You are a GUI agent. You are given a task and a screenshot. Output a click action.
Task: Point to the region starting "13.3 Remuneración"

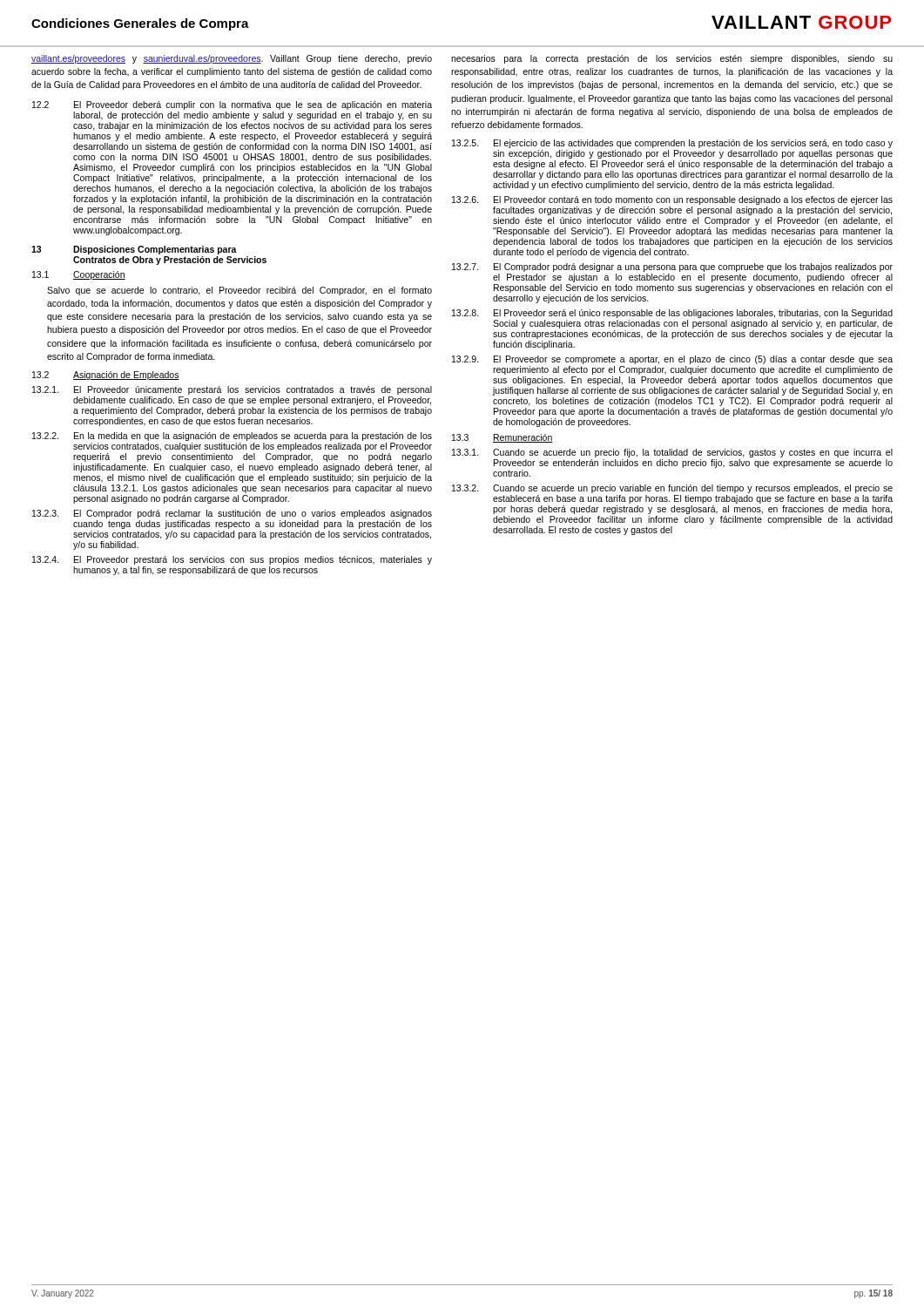coord(672,438)
